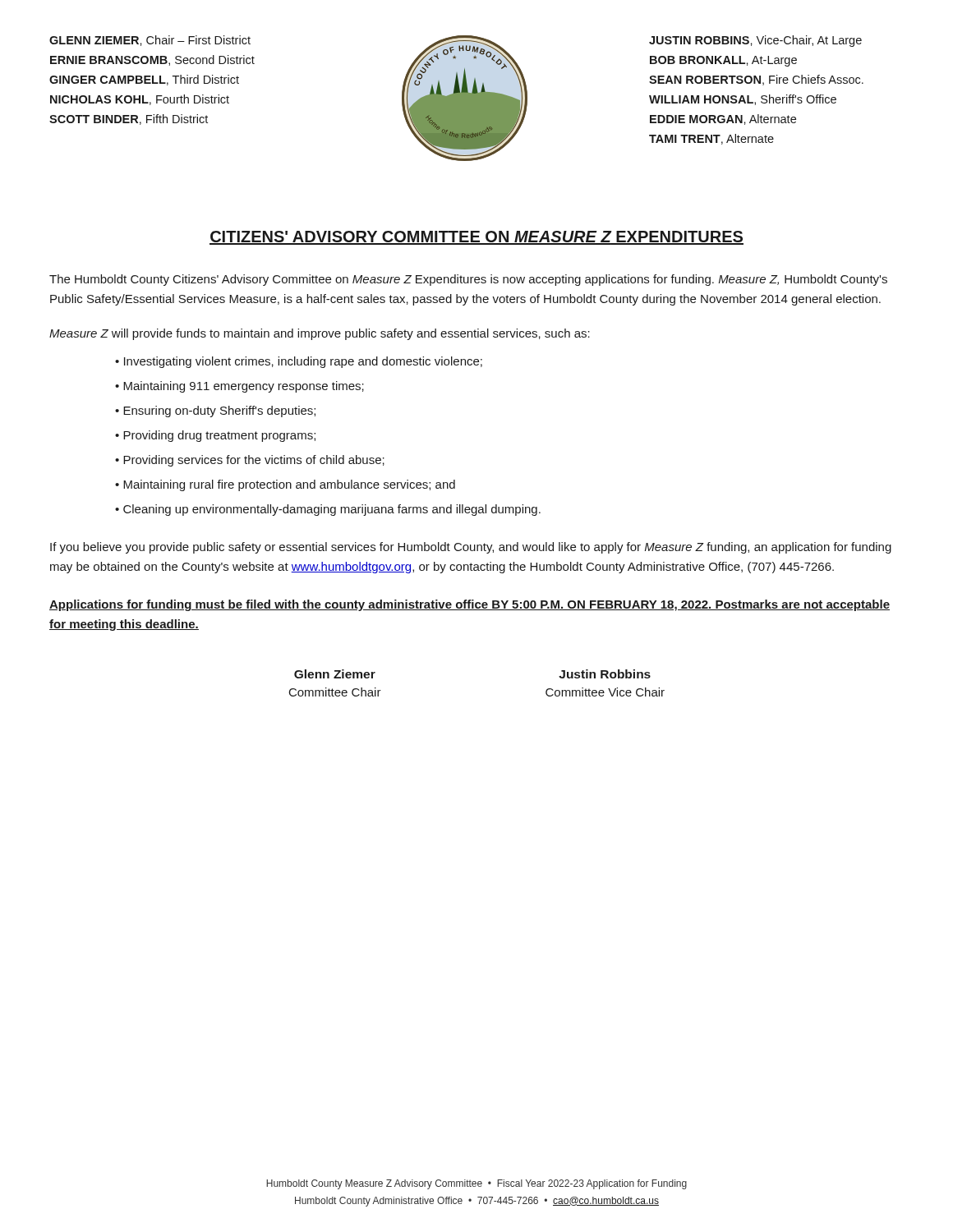Find a logo
Viewport: 953px width, 1232px height.
click(x=464, y=96)
